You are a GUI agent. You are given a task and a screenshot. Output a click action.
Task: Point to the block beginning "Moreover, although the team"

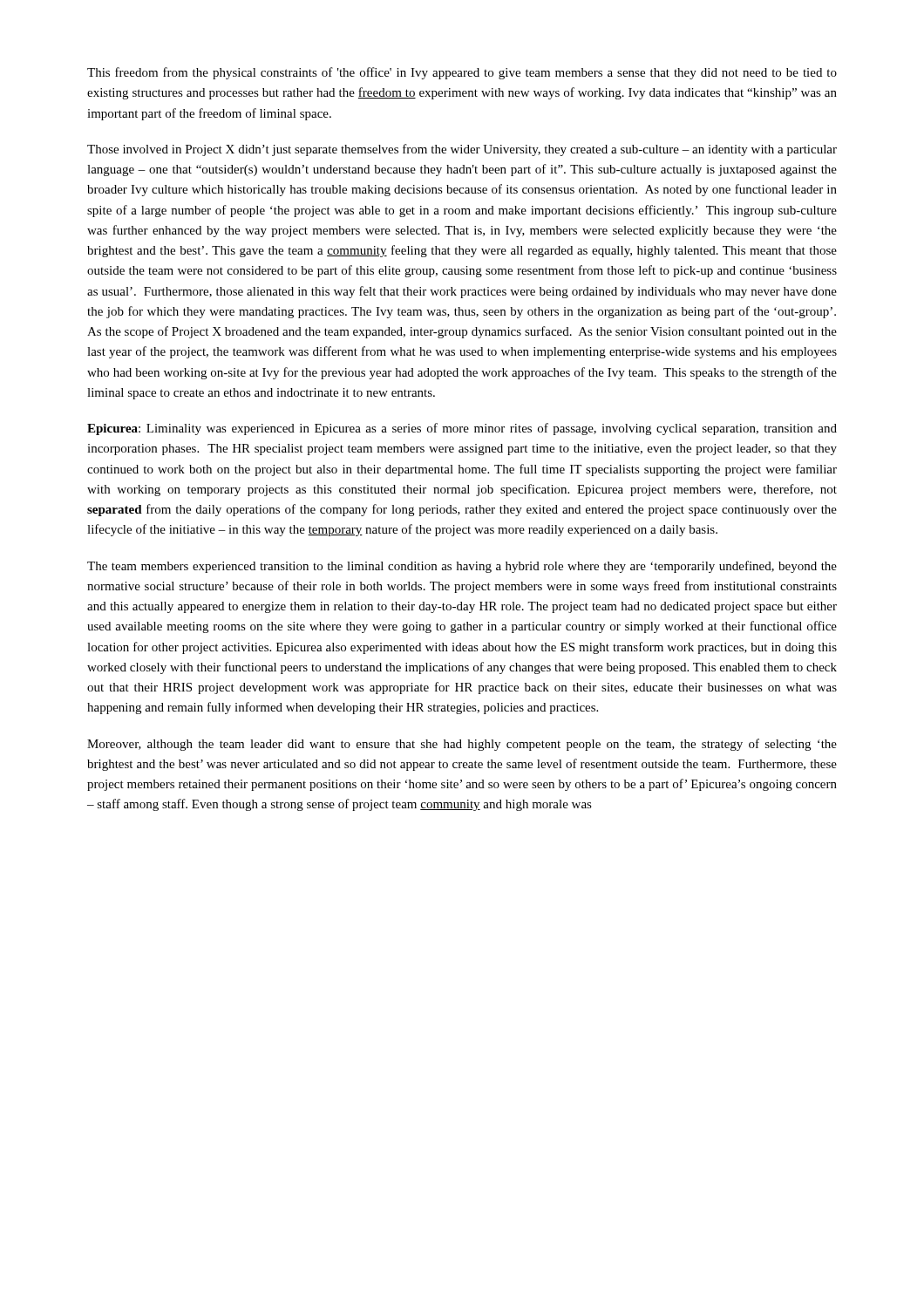pyautogui.click(x=462, y=774)
